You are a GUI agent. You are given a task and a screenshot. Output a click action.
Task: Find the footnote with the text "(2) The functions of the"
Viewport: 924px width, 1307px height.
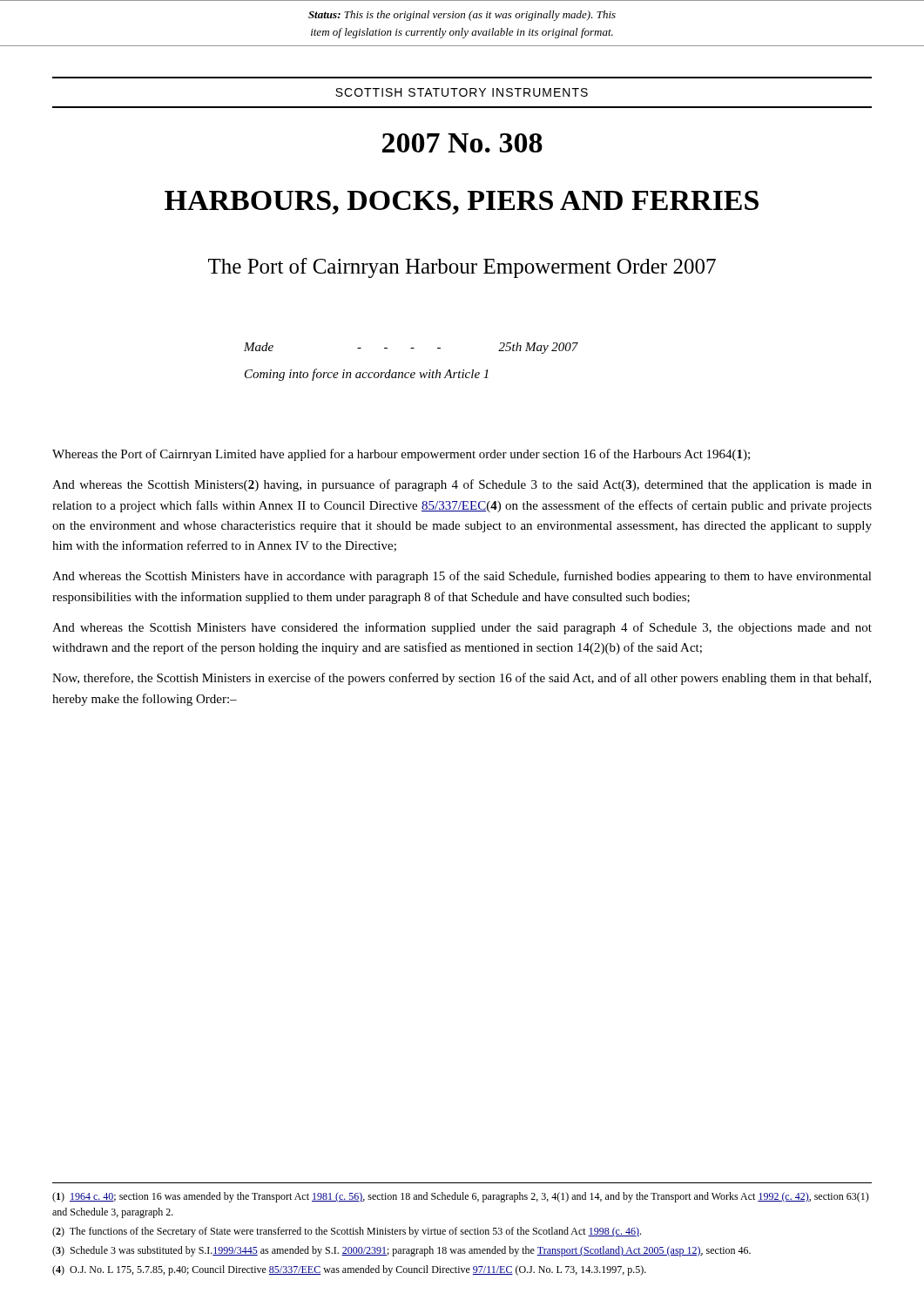pyautogui.click(x=347, y=1231)
